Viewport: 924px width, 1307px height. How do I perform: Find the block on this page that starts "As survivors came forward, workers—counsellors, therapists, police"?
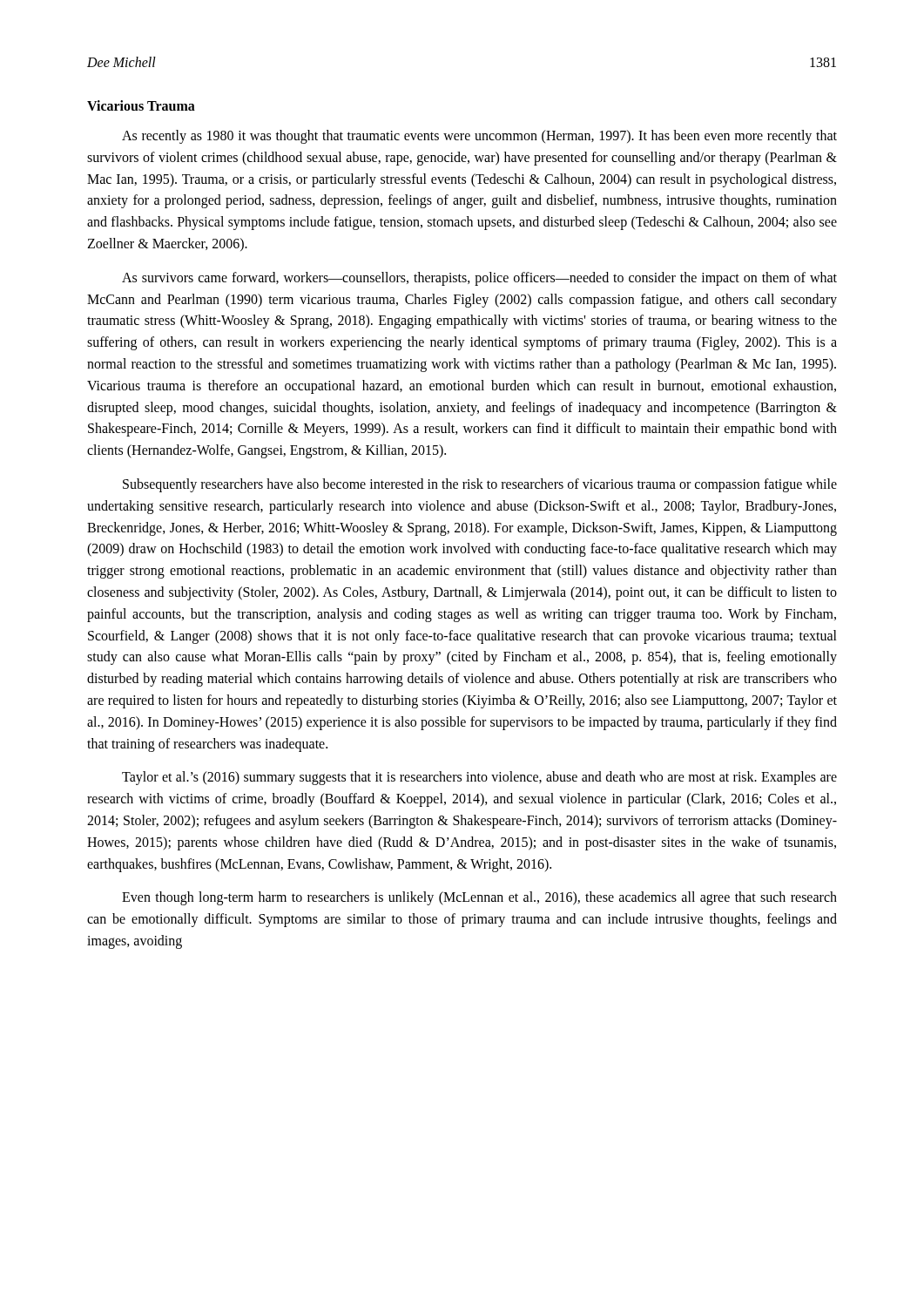(462, 364)
